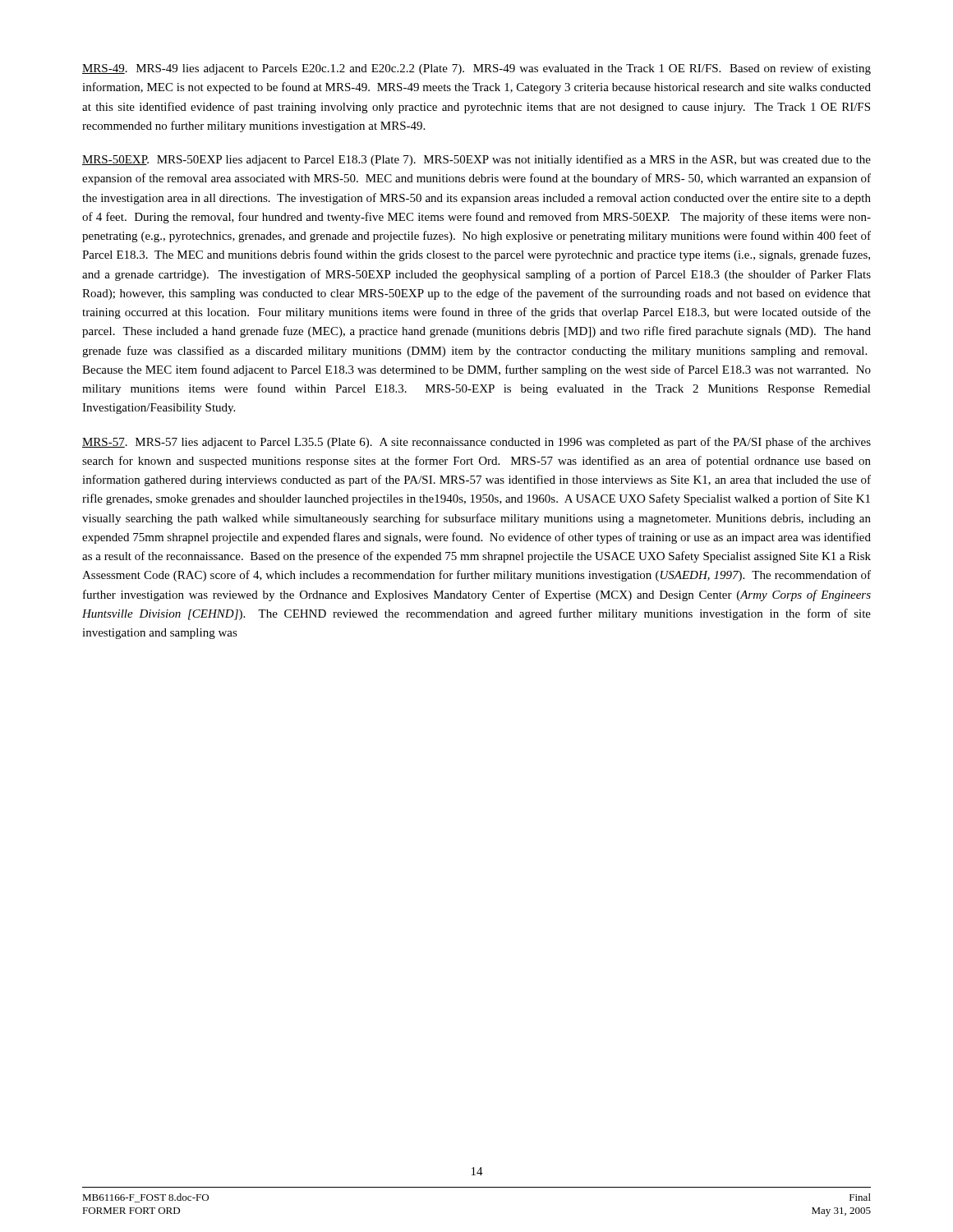This screenshot has width=953, height=1232.
Task: Point to the text block starting "MRS-57. MRS-57 lies adjacent to Parcel L35.5"
Action: click(476, 537)
